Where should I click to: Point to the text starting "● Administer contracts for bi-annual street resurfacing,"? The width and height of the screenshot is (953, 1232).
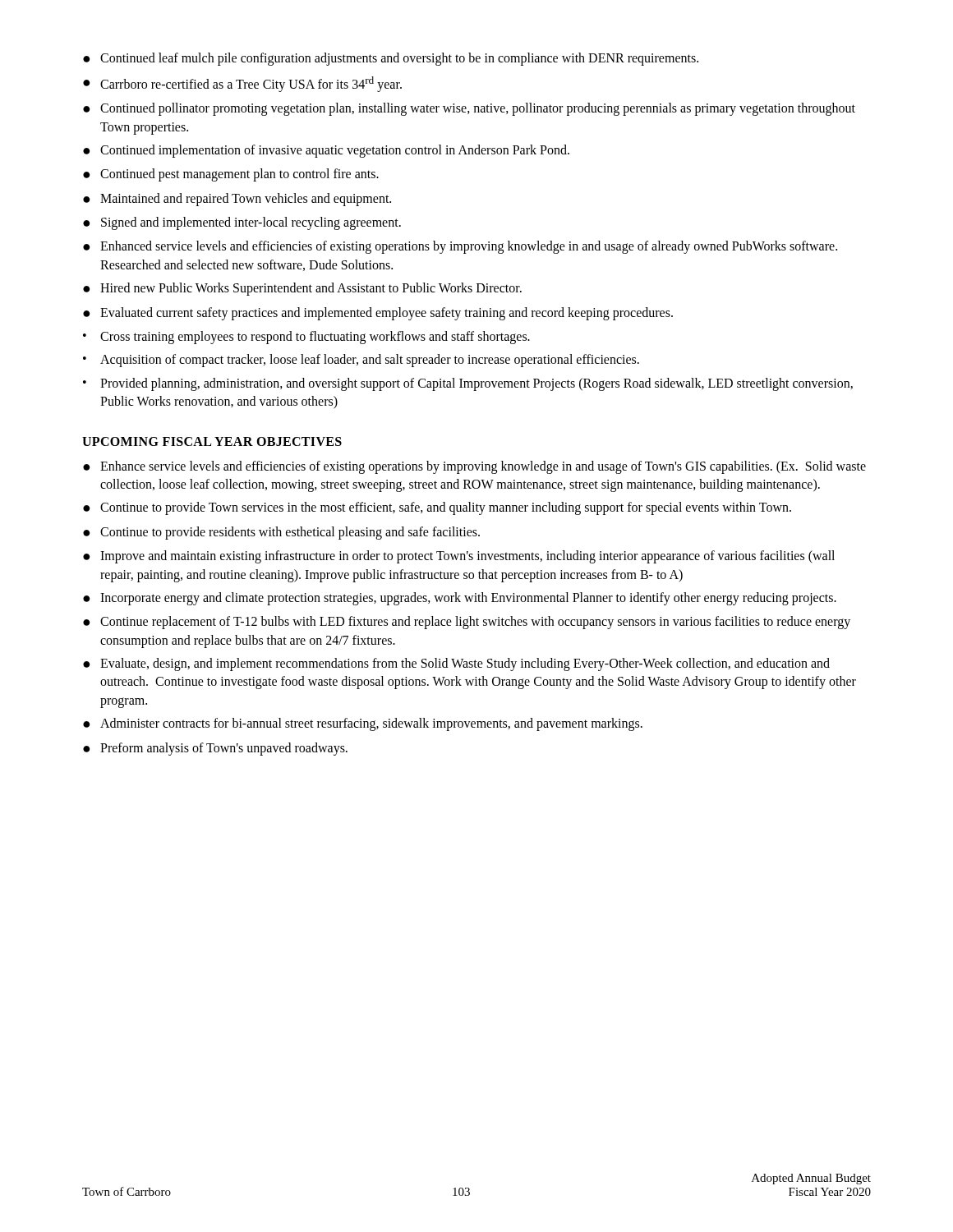click(x=476, y=724)
